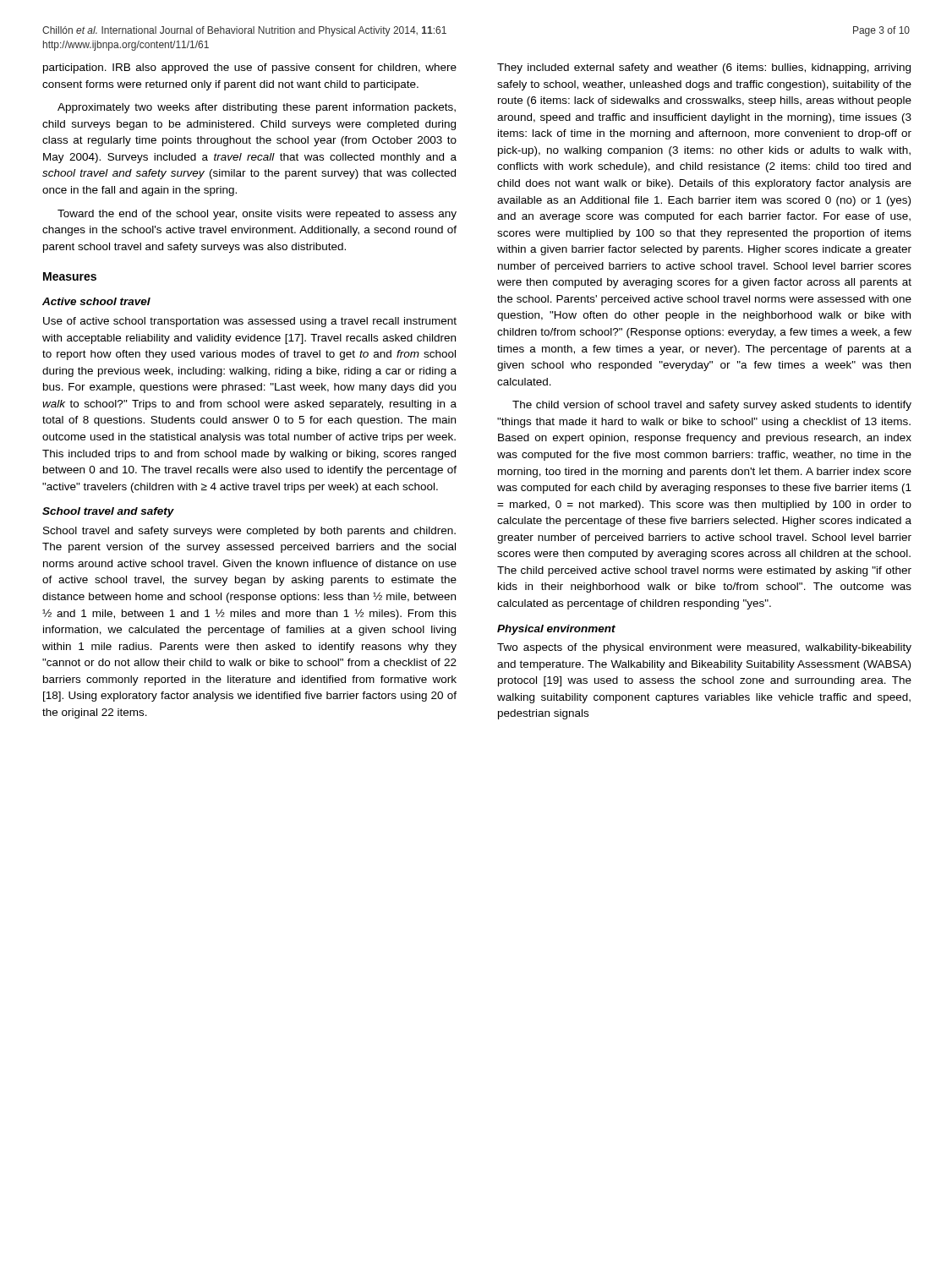952x1268 pixels.
Task: Click the passage that begins "Use of active school"
Action: click(x=249, y=404)
